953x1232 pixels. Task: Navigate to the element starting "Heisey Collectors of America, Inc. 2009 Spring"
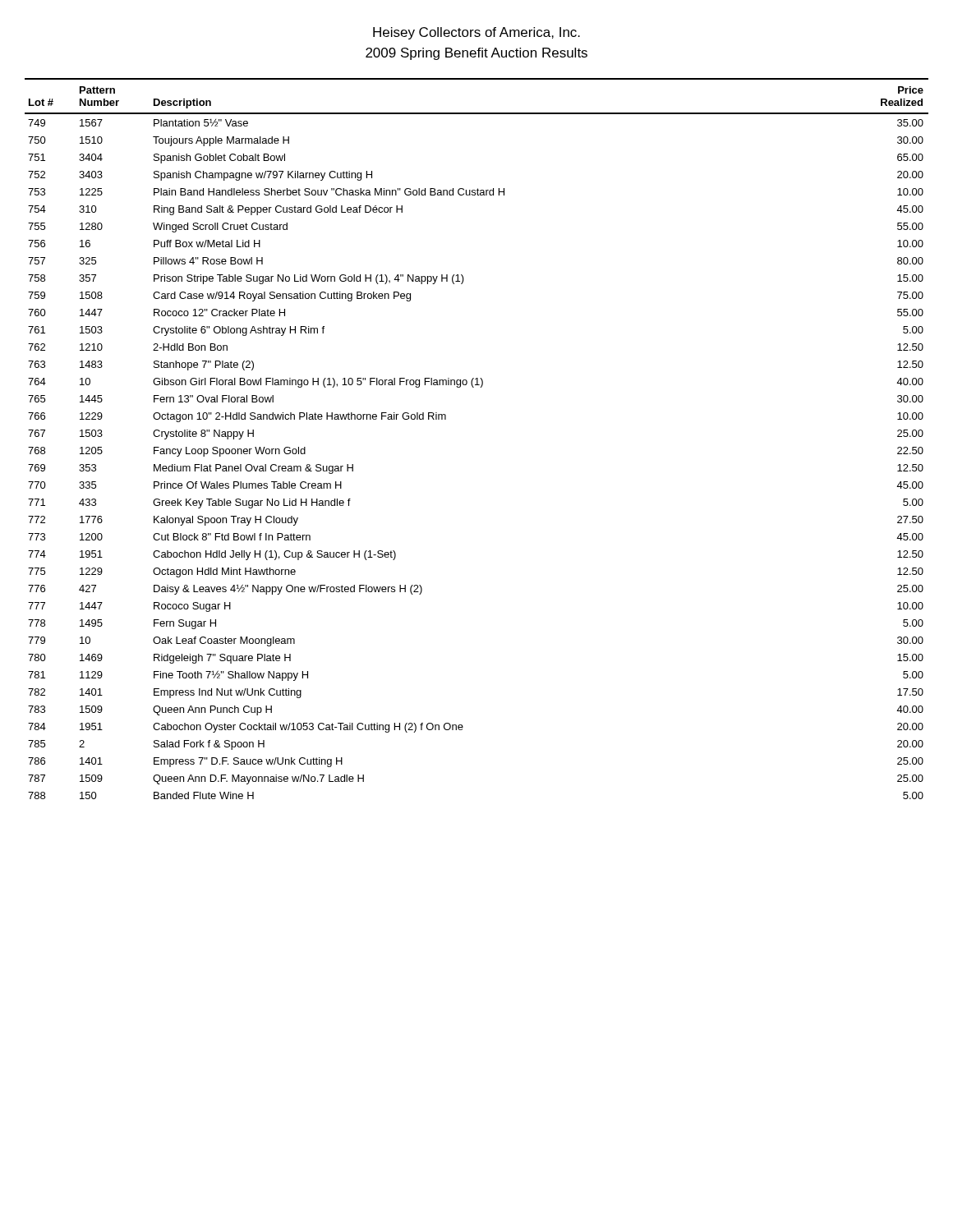pyautogui.click(x=476, y=43)
